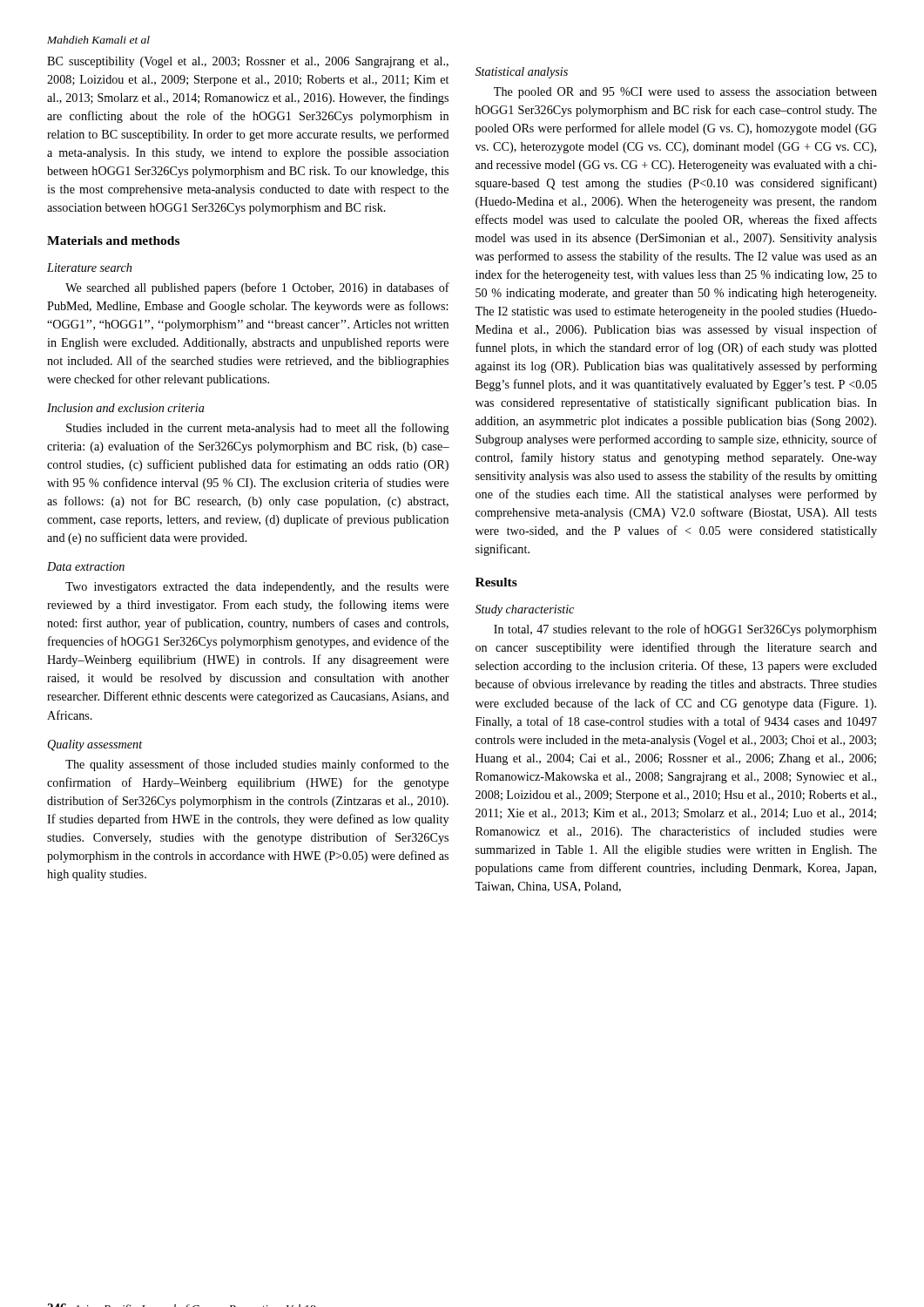The height and width of the screenshot is (1307, 924).
Task: Find the region starting "Statistical analysis The"
Action: (x=676, y=311)
